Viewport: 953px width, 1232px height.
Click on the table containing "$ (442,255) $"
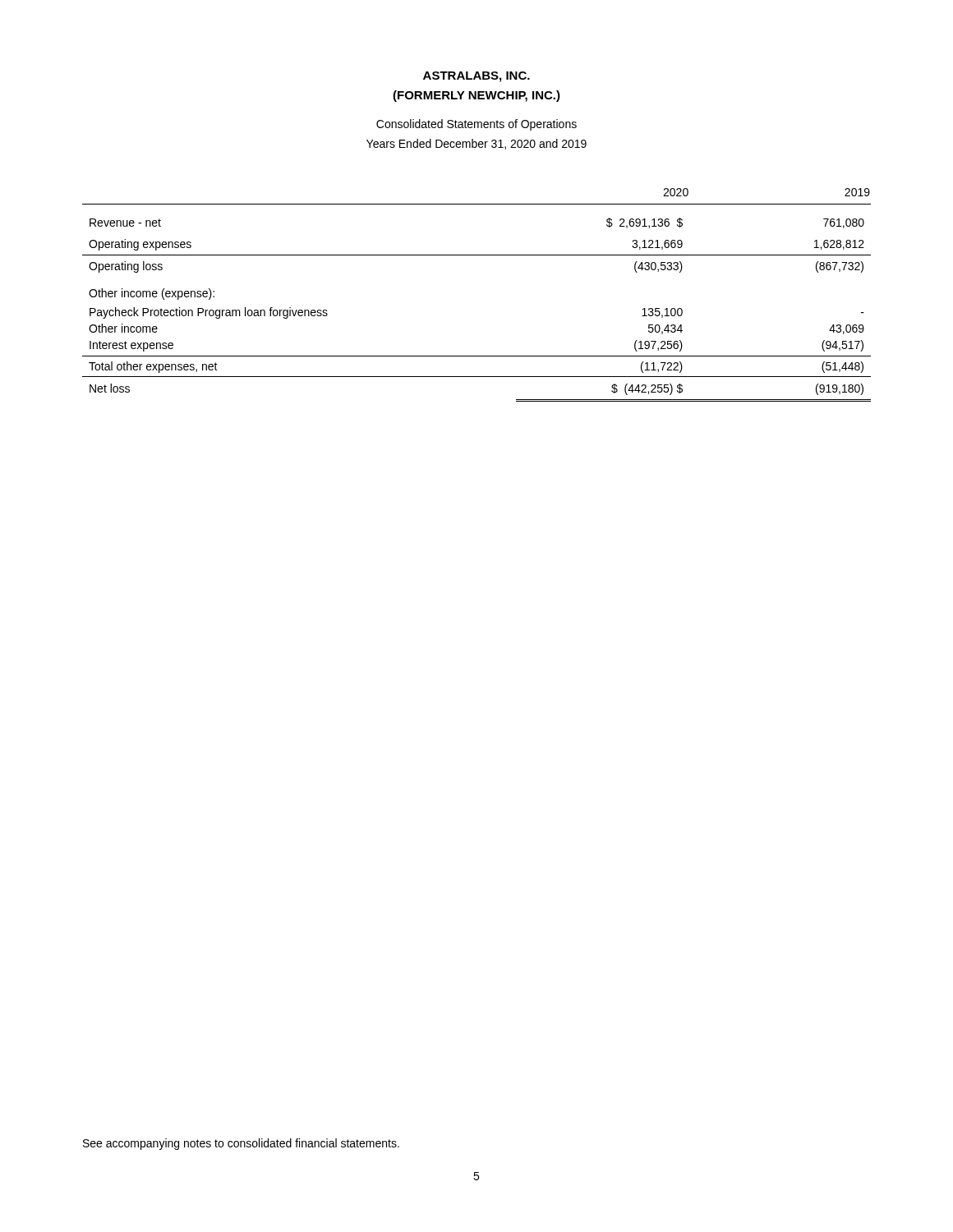pyautogui.click(x=476, y=291)
